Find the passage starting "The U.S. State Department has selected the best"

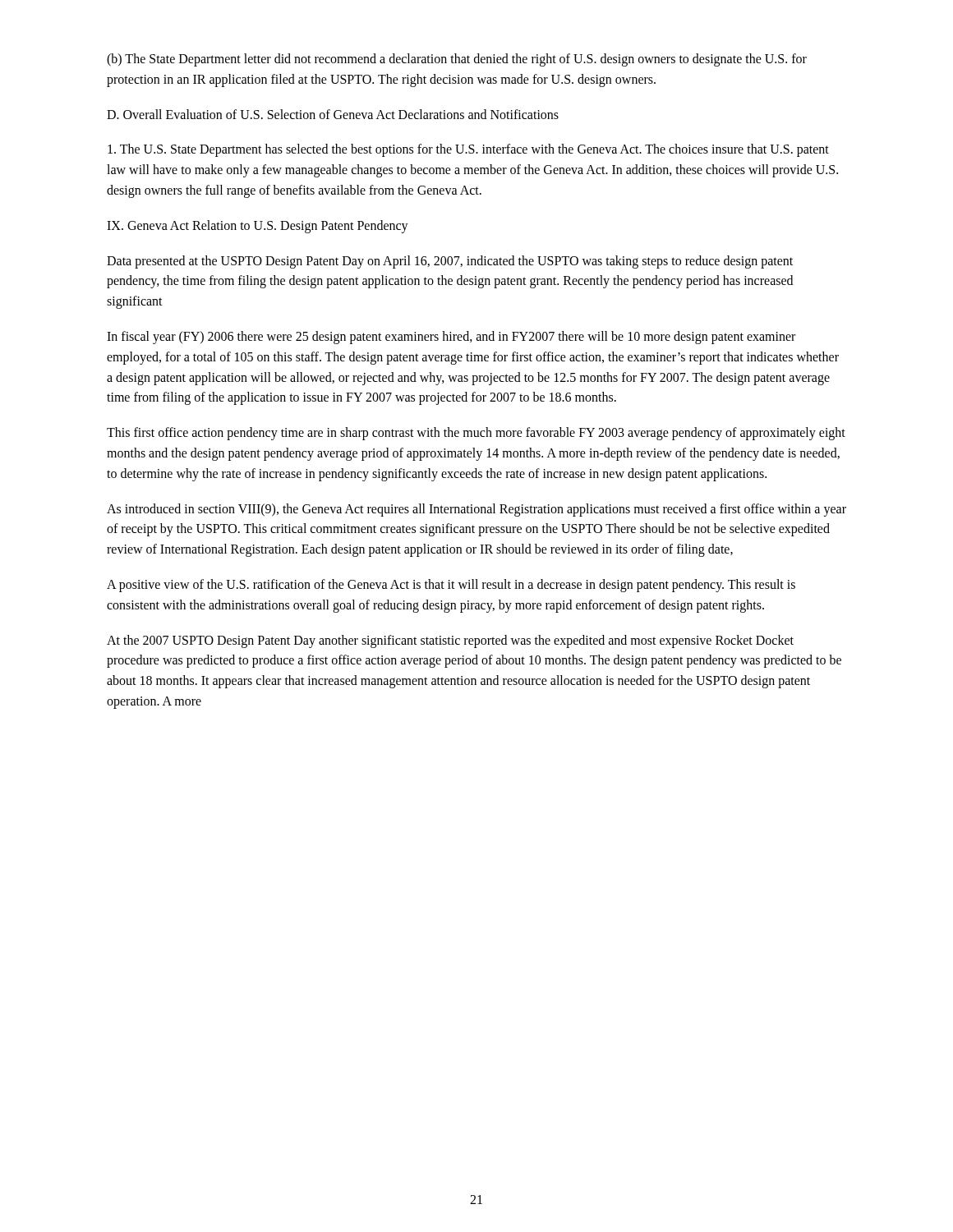[473, 170]
